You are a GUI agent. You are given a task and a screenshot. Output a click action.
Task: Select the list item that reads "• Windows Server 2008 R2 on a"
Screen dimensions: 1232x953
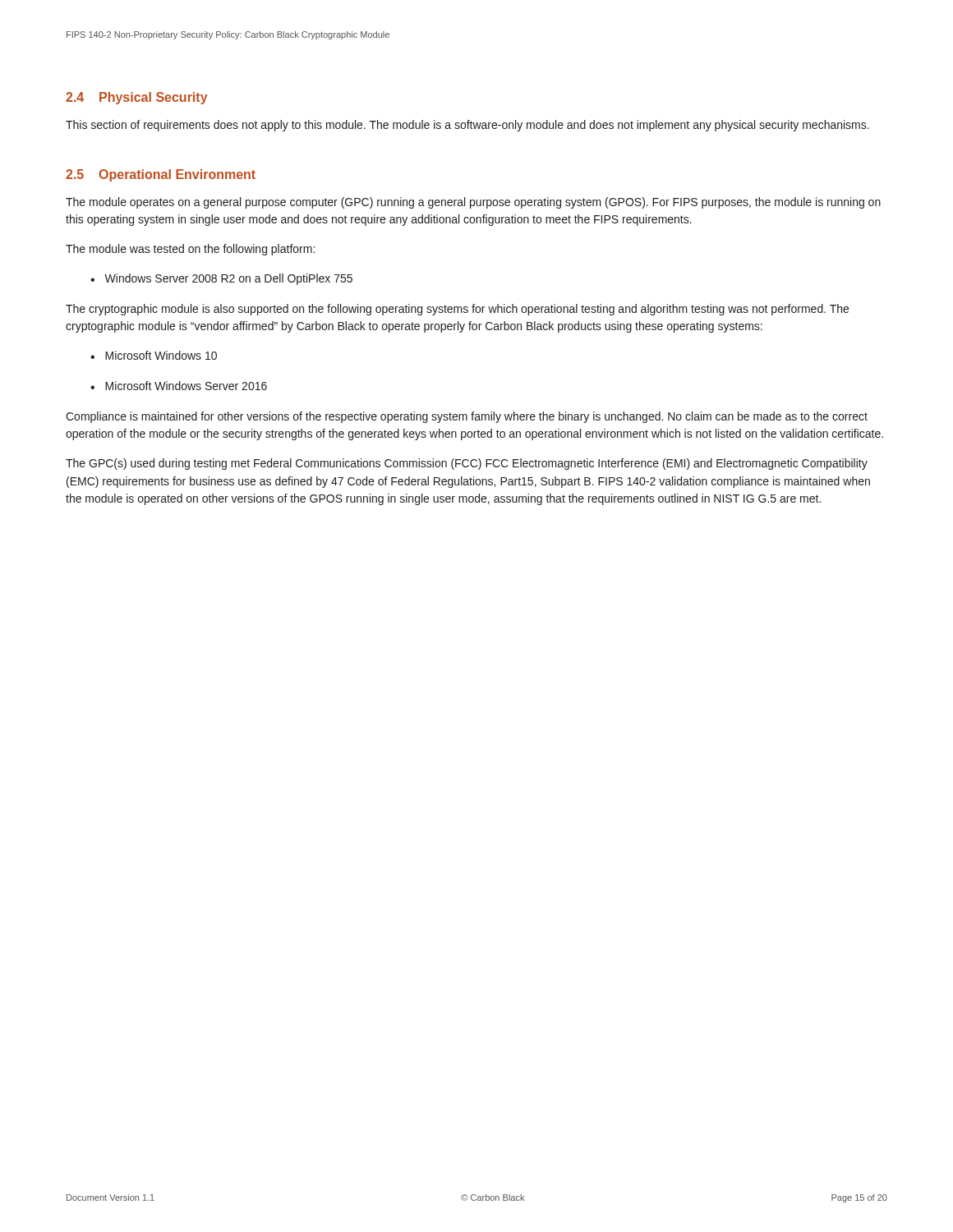(x=222, y=280)
